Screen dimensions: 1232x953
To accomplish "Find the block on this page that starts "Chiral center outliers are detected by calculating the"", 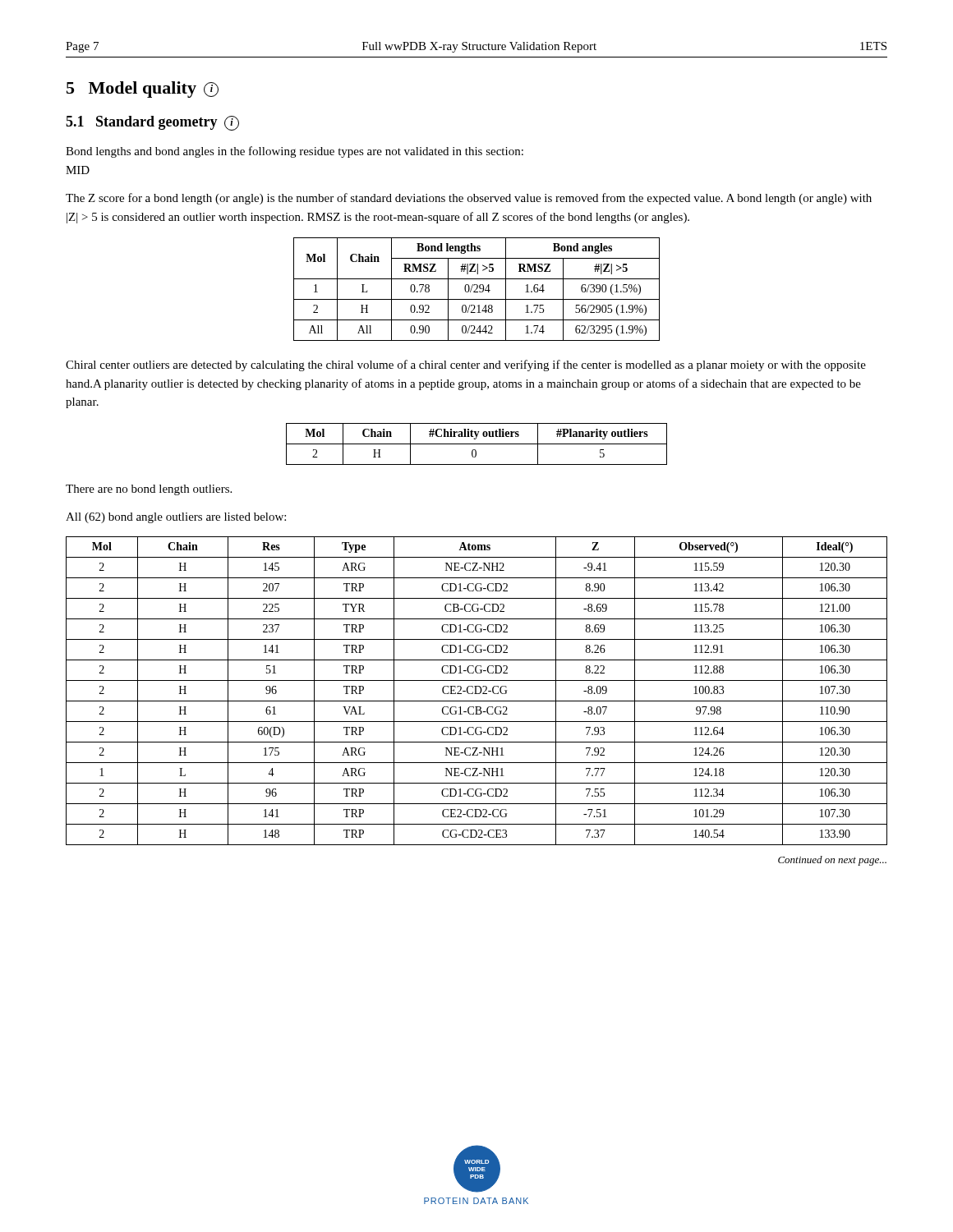I will coord(476,383).
